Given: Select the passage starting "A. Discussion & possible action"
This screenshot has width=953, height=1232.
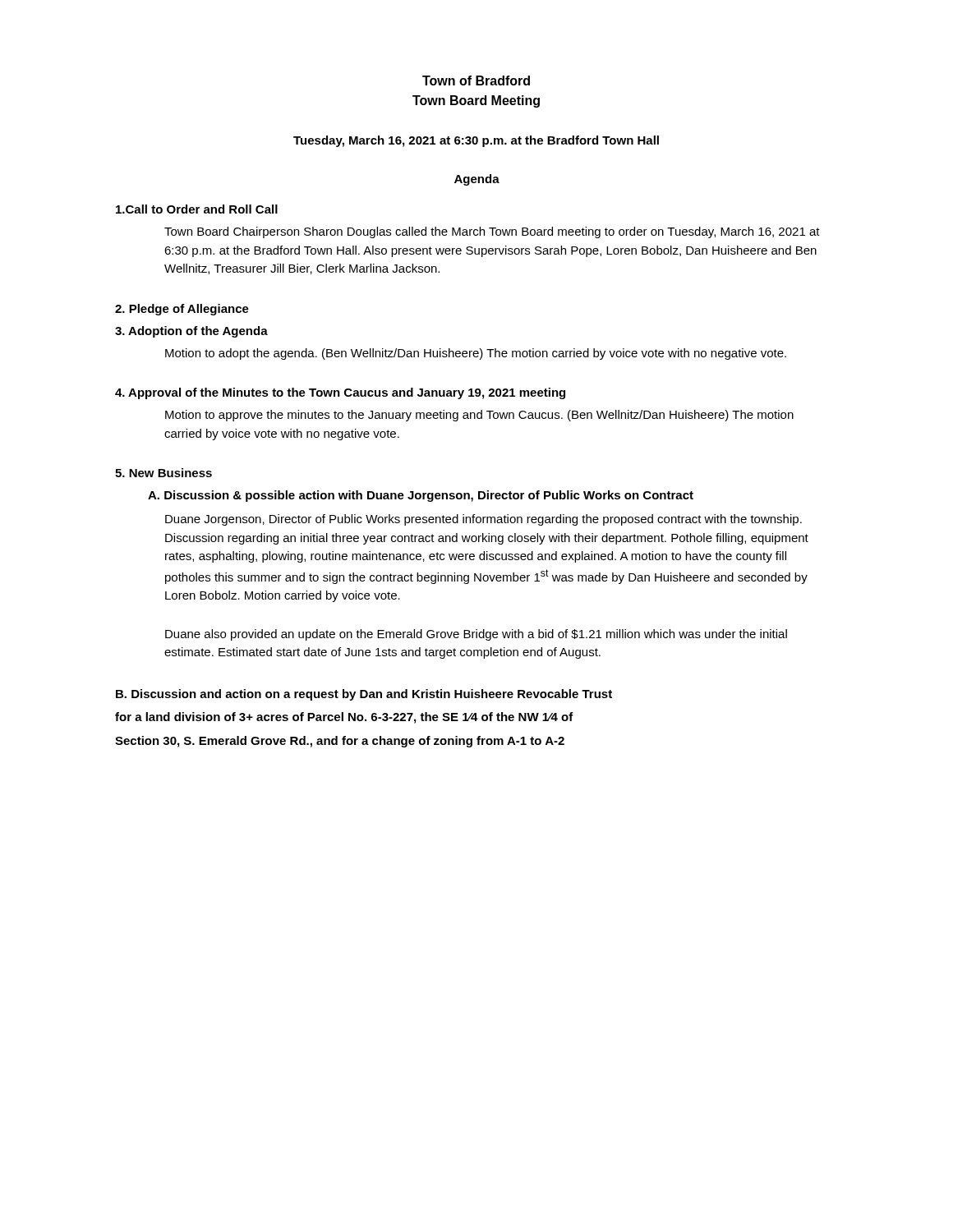Looking at the screenshot, I should (421, 495).
